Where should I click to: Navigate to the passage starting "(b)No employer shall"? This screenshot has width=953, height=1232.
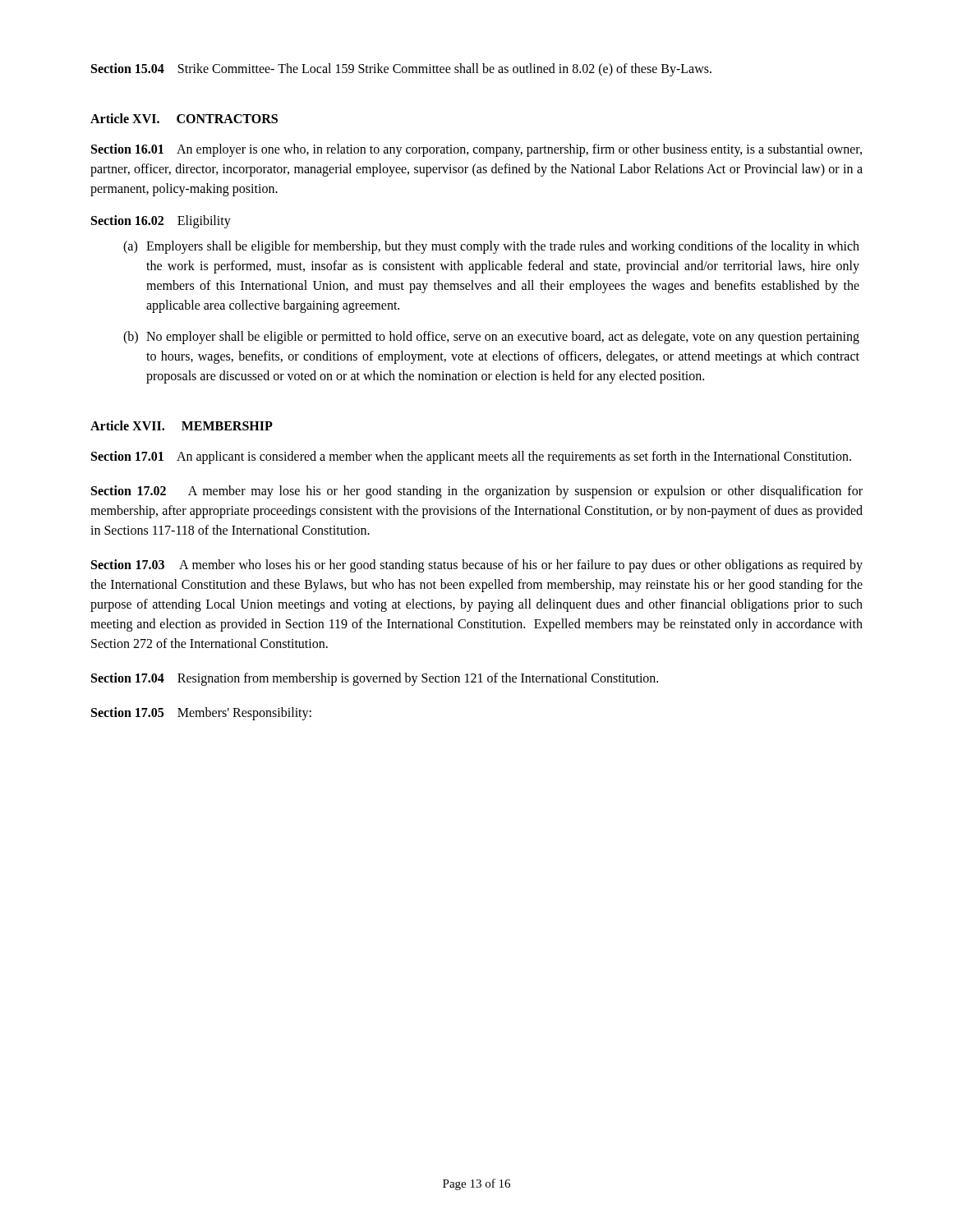click(x=491, y=356)
